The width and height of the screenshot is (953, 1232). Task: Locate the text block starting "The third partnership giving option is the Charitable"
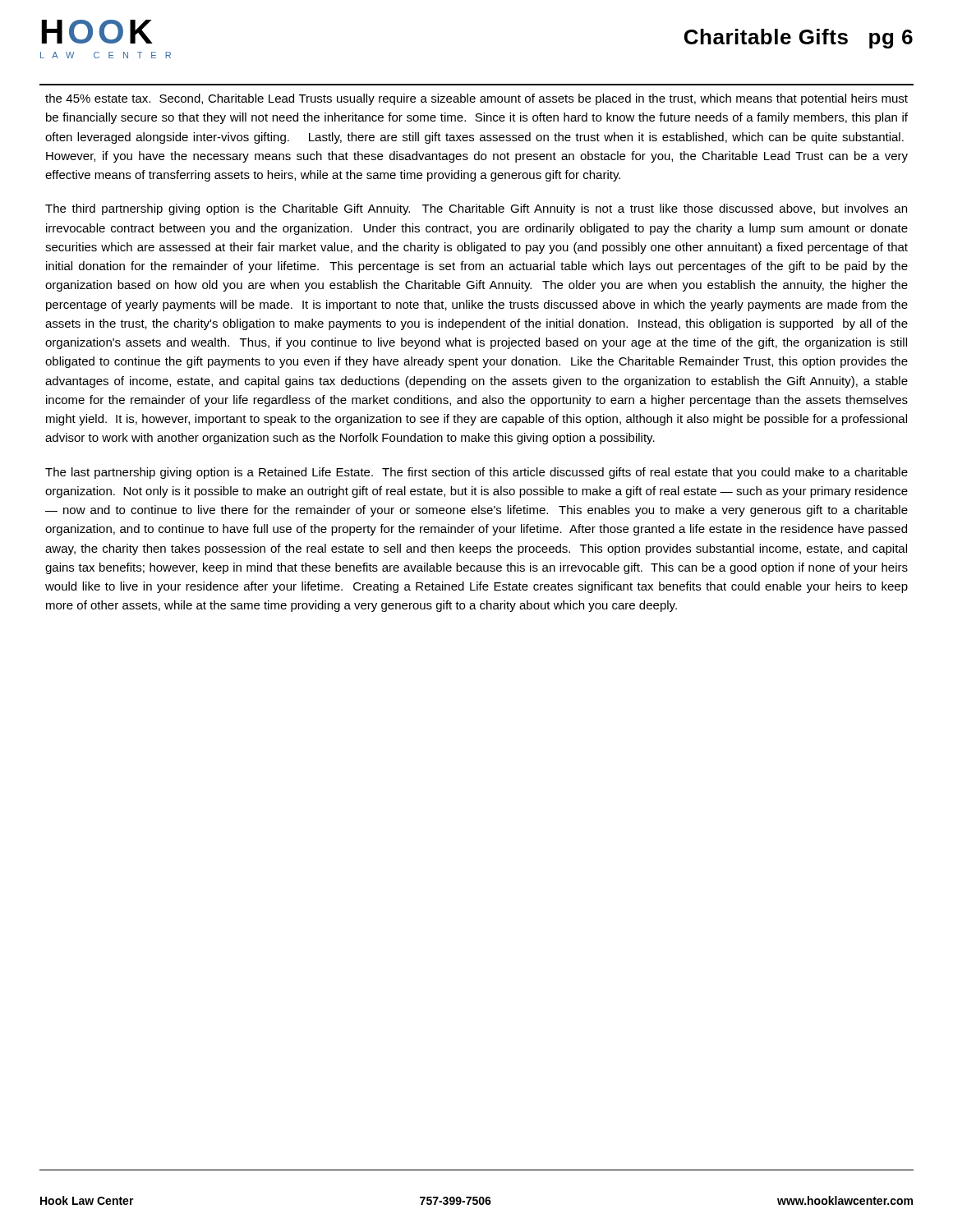(476, 323)
